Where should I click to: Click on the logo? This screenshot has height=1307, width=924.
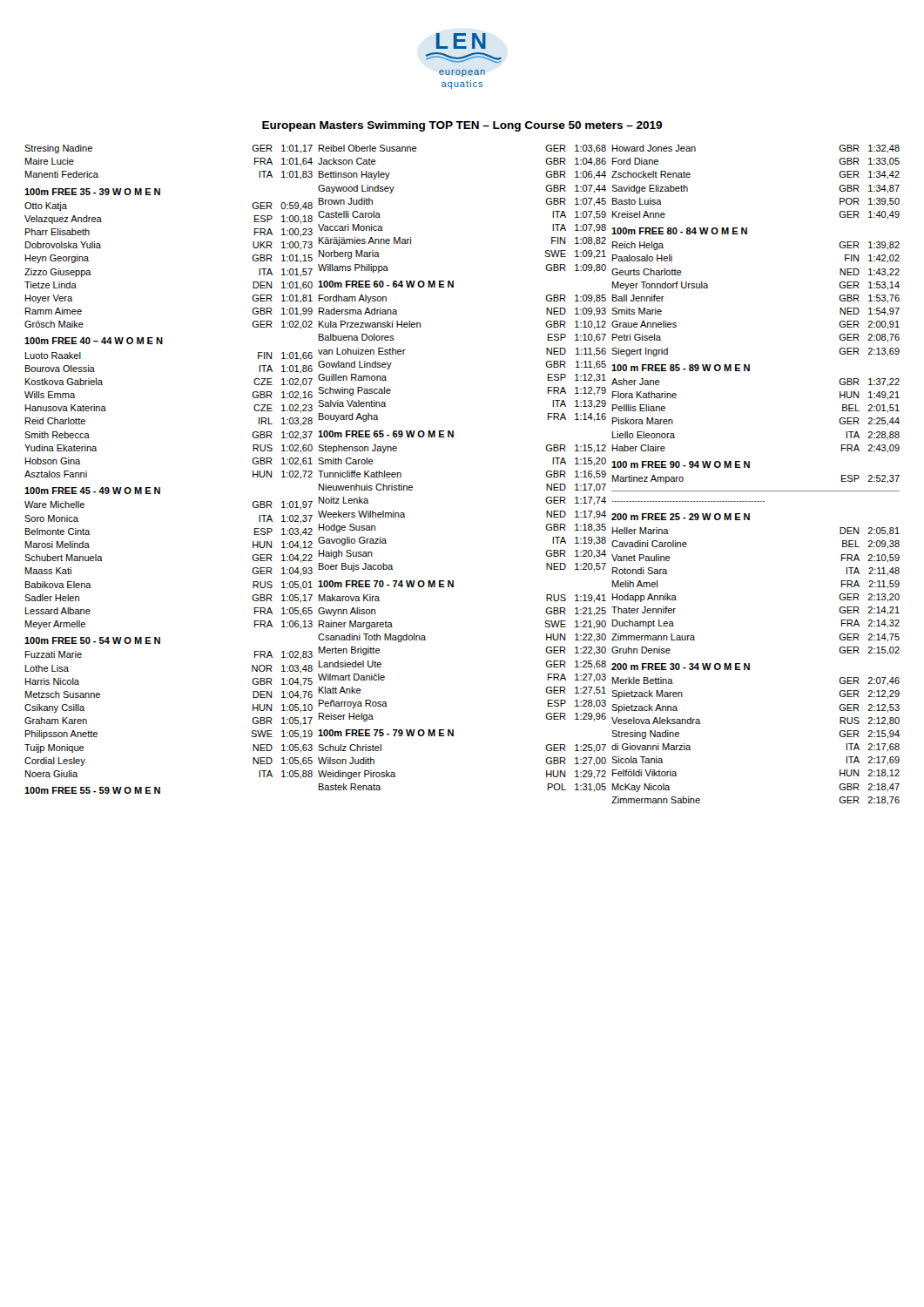pos(462,58)
